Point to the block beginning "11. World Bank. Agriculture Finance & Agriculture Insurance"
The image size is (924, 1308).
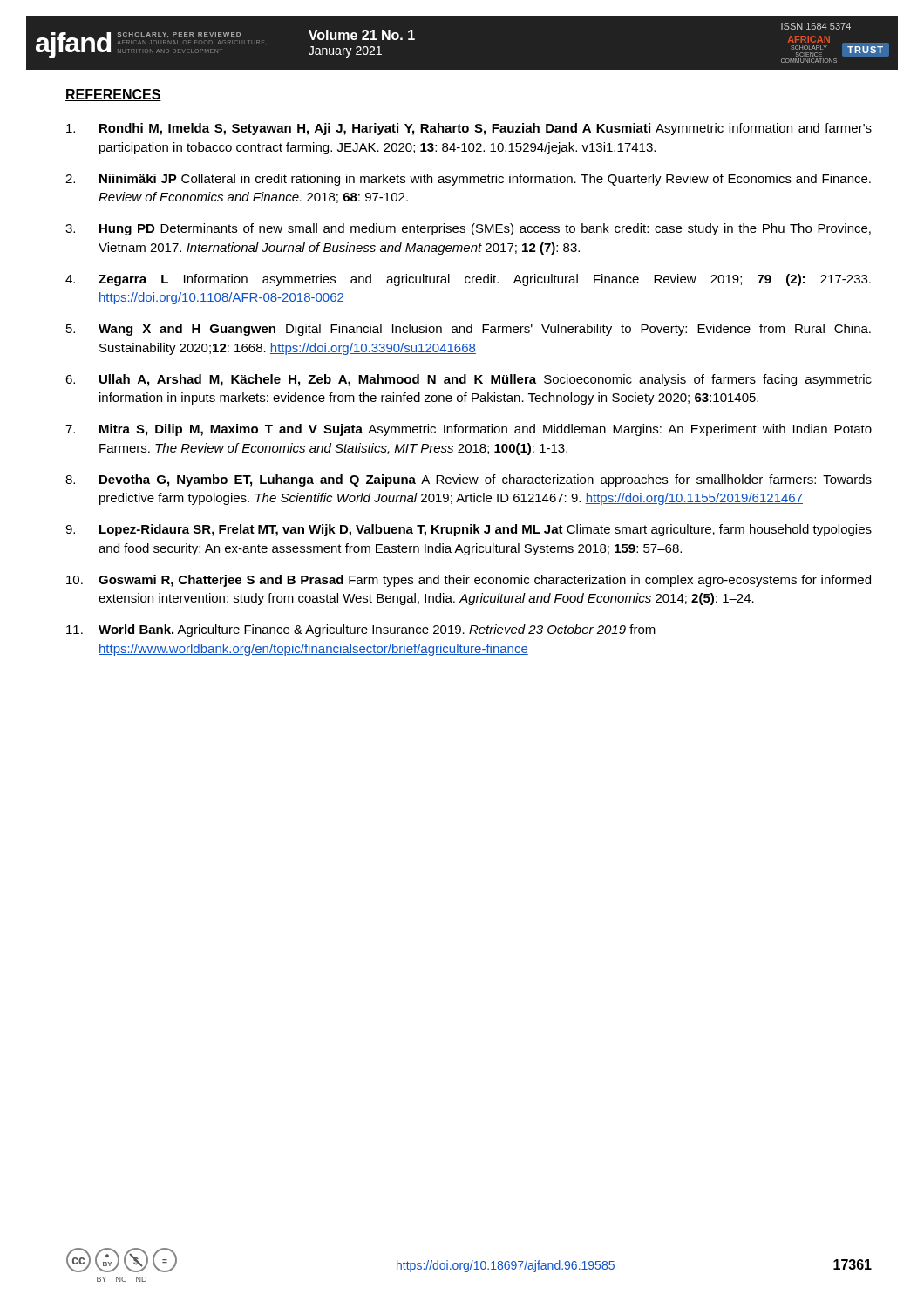(469, 639)
